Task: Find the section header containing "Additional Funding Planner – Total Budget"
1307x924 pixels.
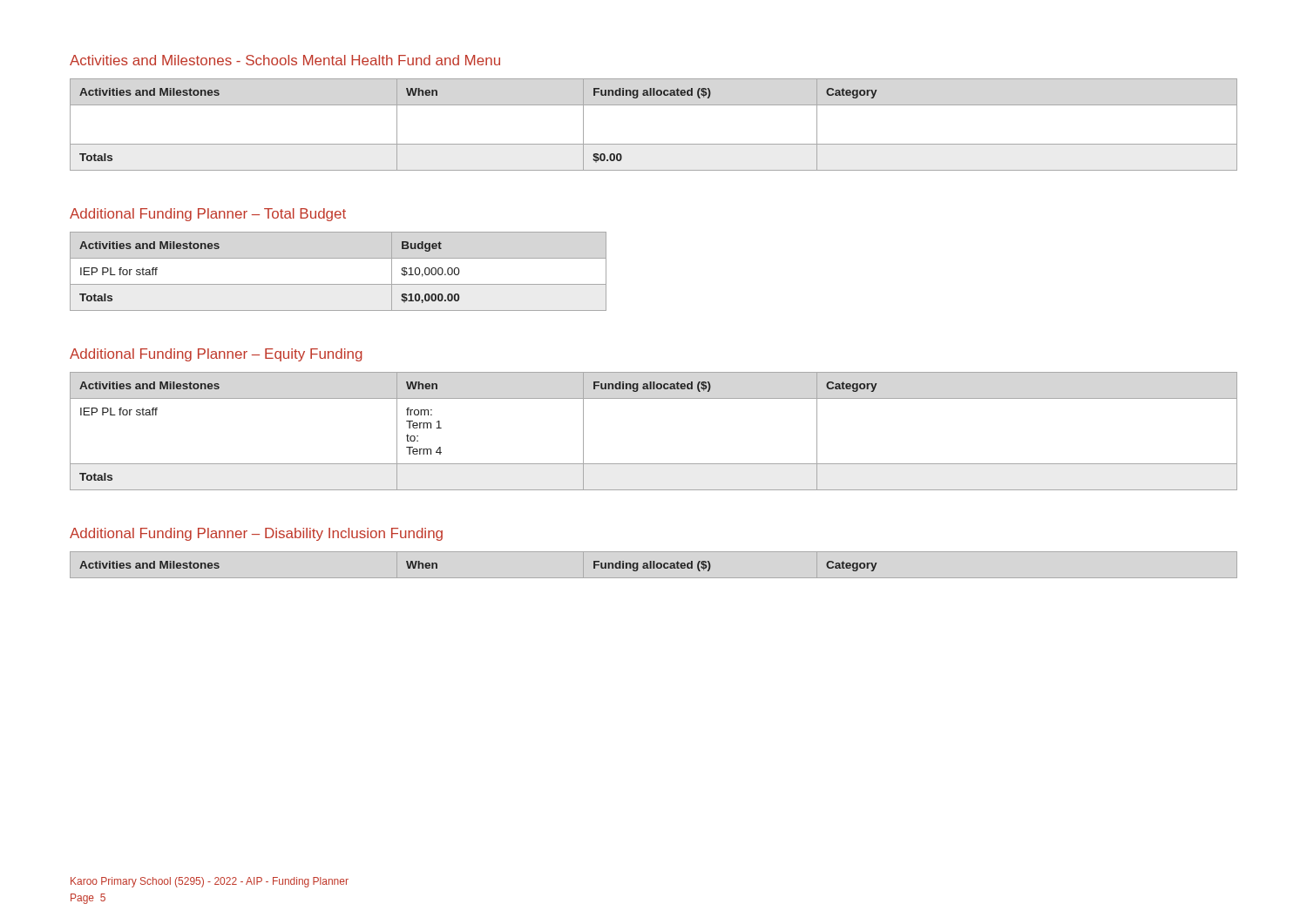Action: 208,214
